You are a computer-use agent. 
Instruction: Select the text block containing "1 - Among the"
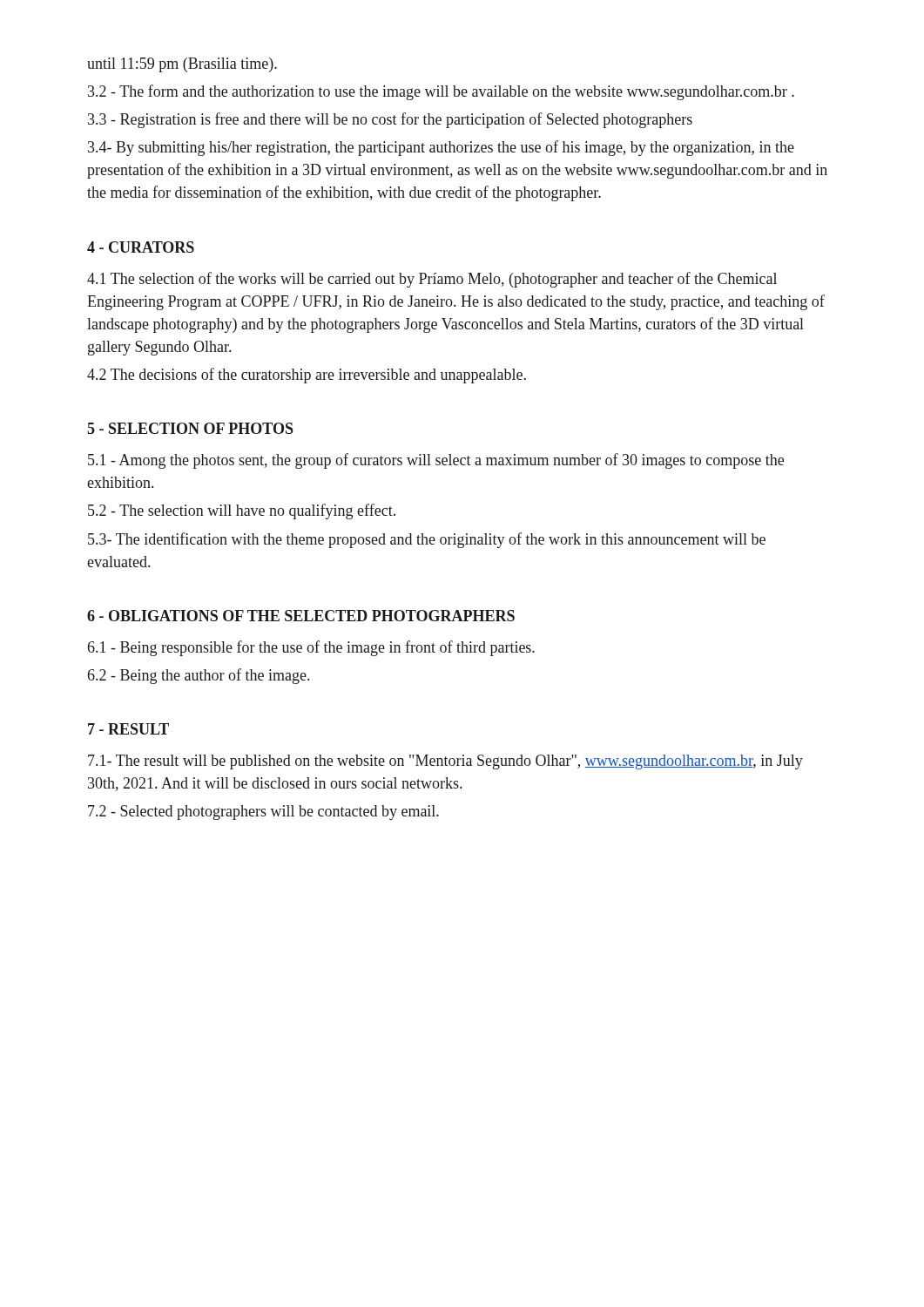pyautogui.click(x=436, y=472)
